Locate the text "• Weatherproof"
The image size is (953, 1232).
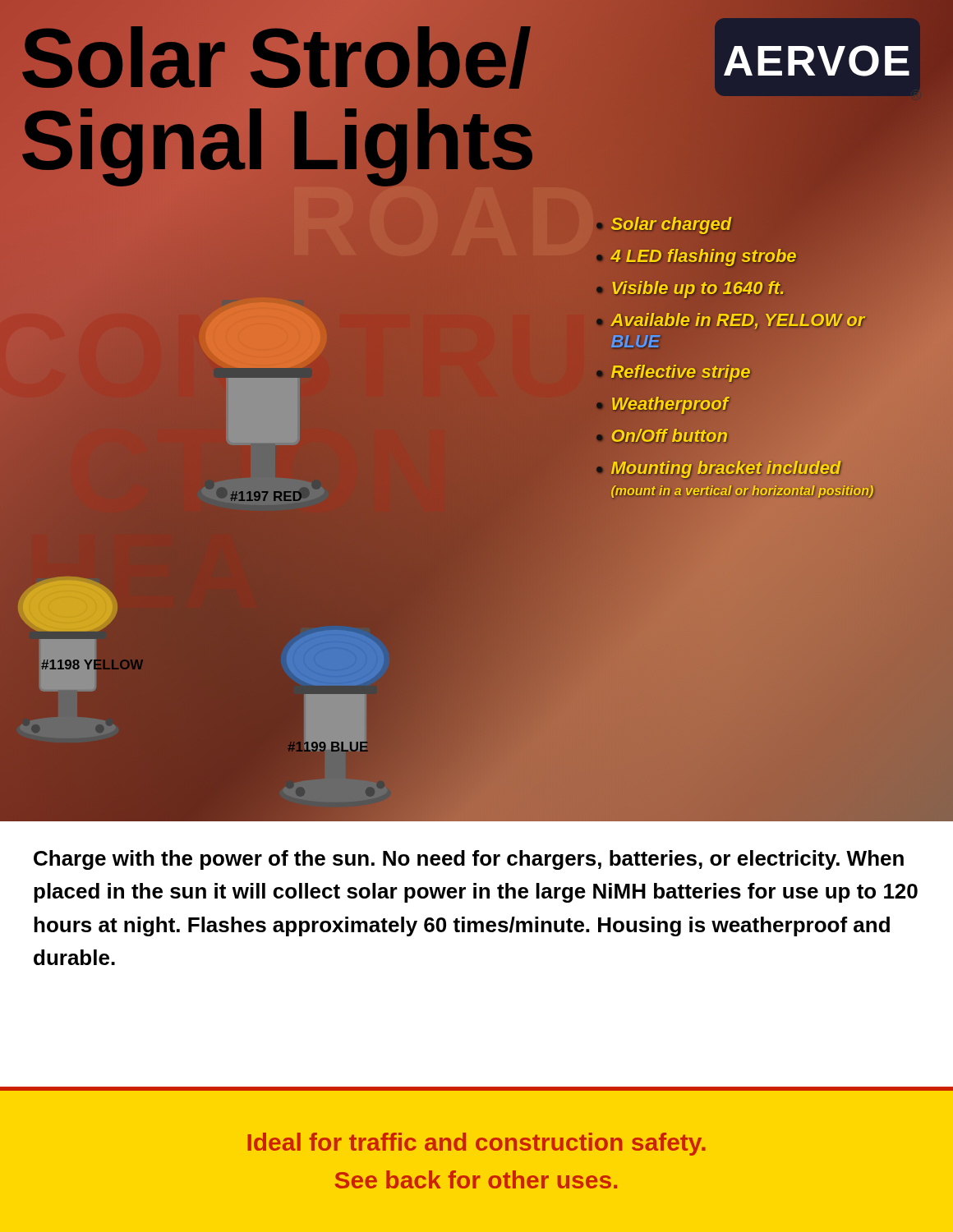(662, 405)
